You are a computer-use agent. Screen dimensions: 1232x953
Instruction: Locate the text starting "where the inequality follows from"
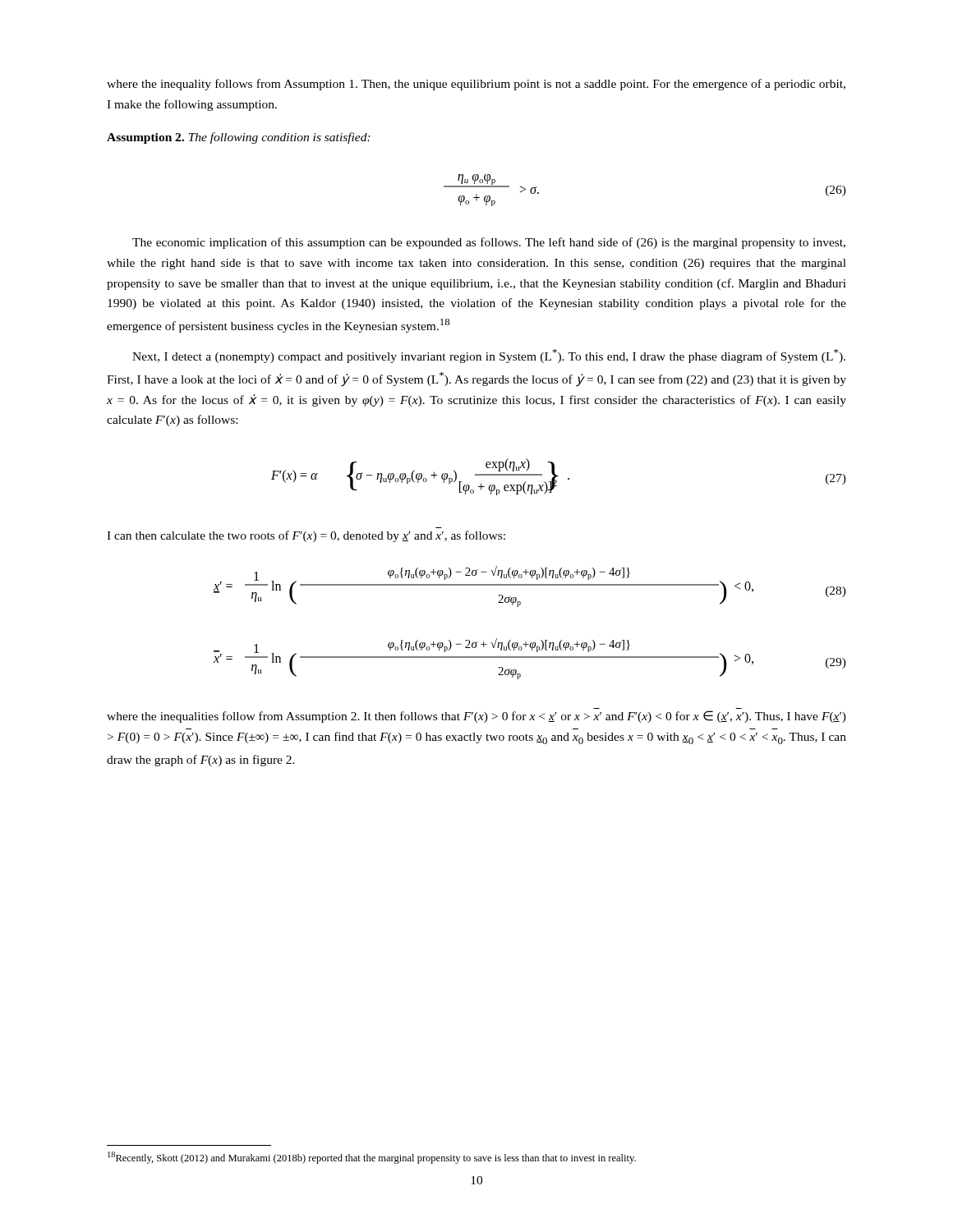[476, 94]
